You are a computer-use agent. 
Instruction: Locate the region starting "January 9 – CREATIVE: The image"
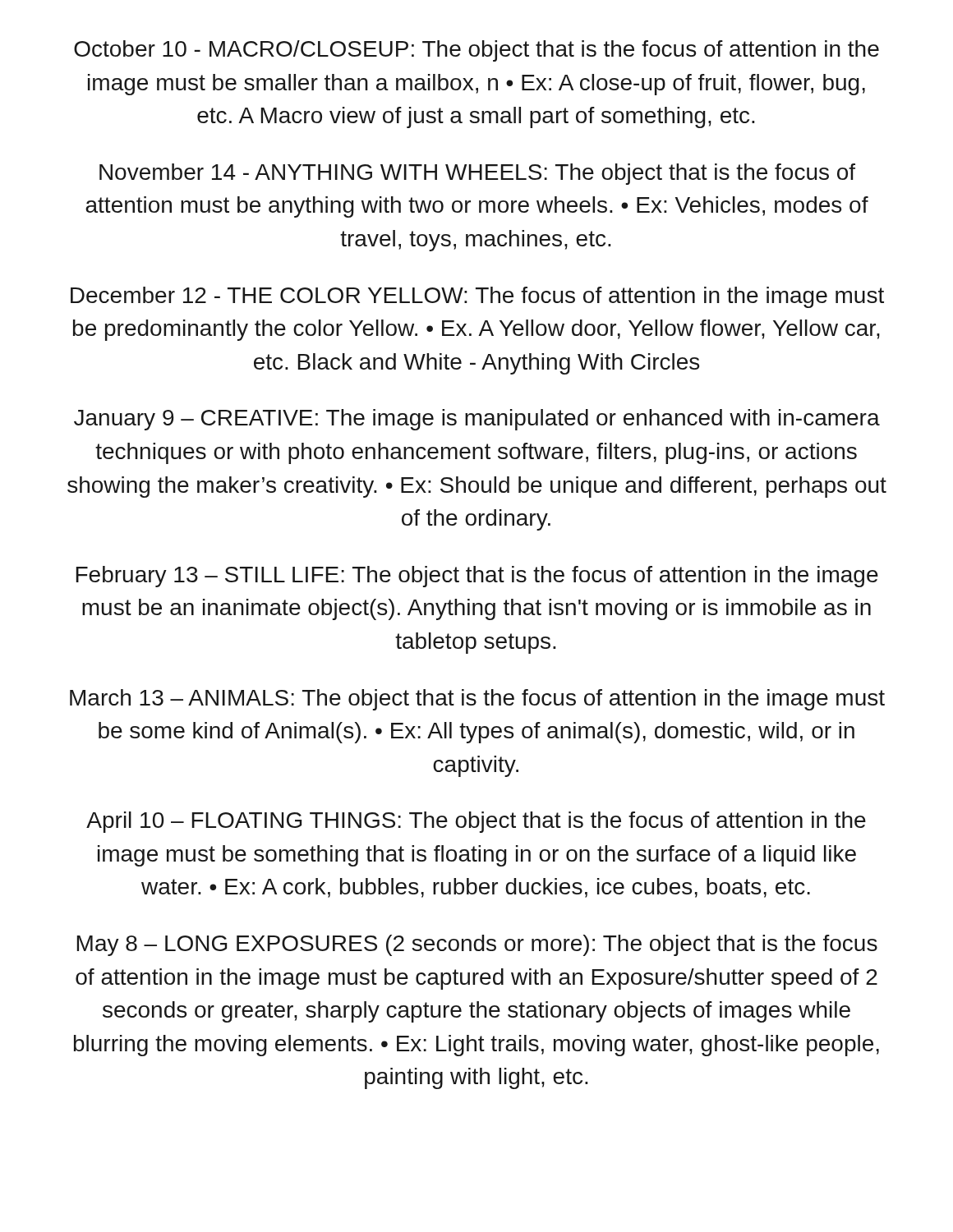[476, 468]
